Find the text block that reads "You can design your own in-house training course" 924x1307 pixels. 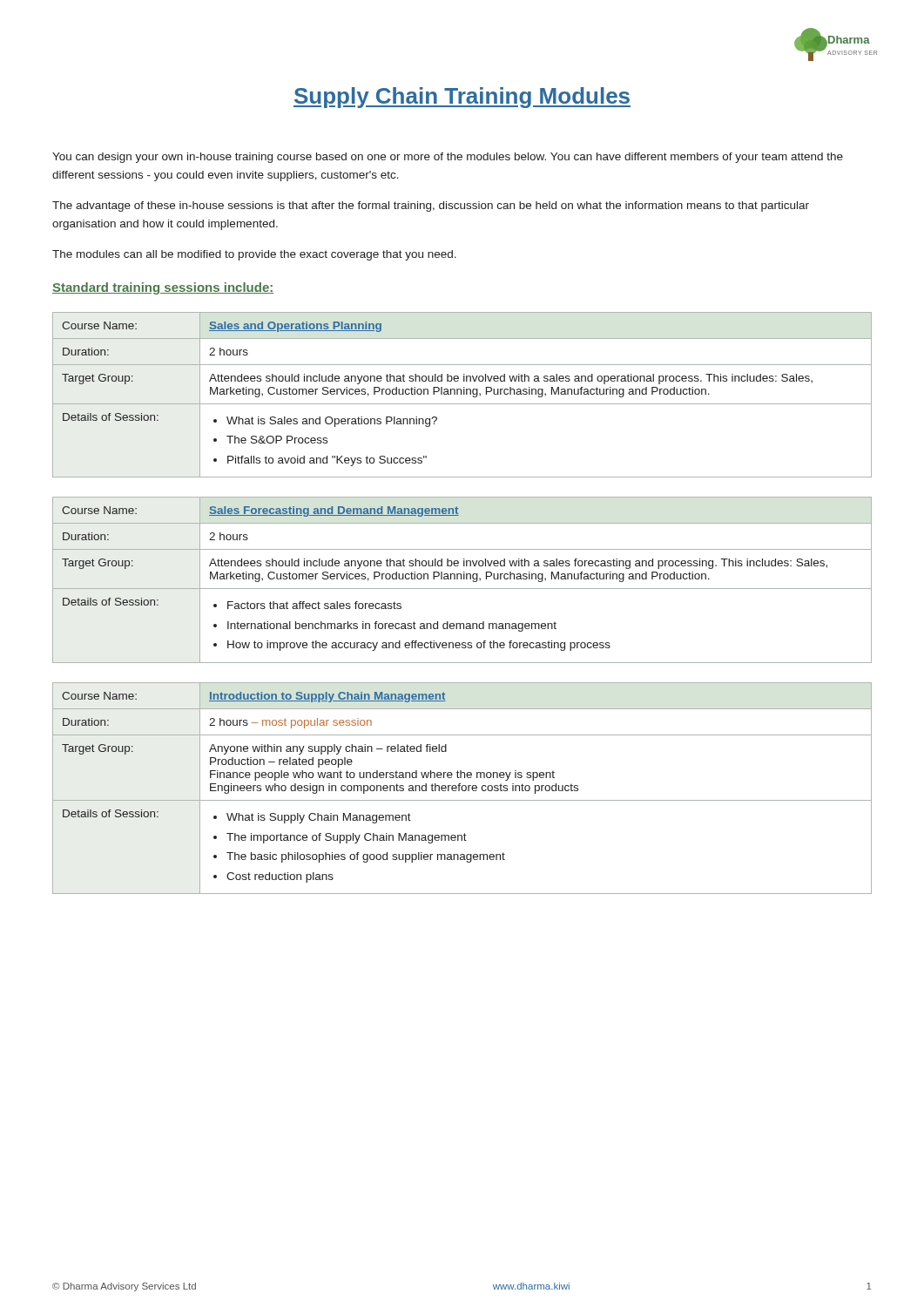click(x=448, y=166)
